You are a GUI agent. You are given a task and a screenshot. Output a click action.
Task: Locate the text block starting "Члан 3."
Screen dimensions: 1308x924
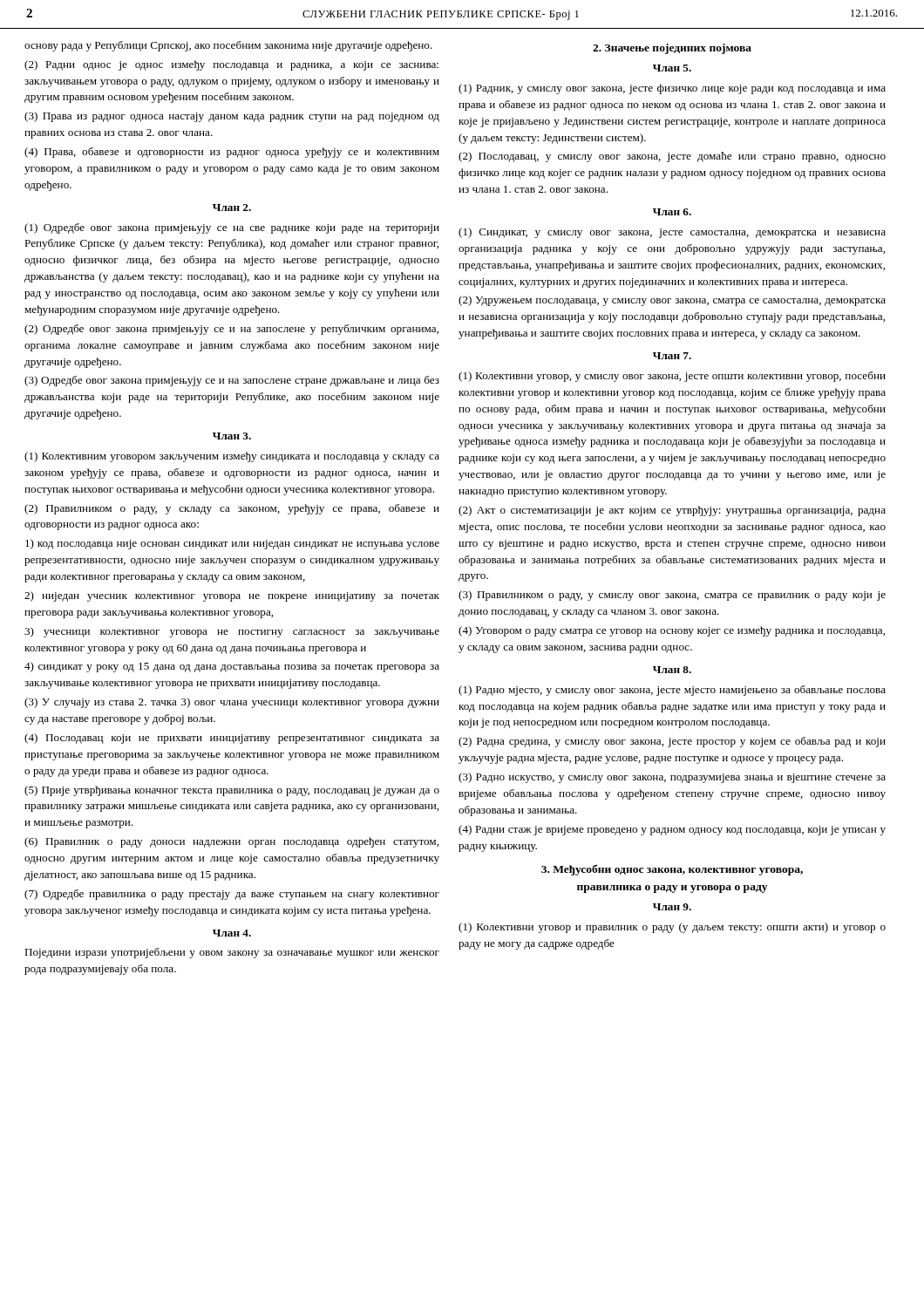(232, 436)
